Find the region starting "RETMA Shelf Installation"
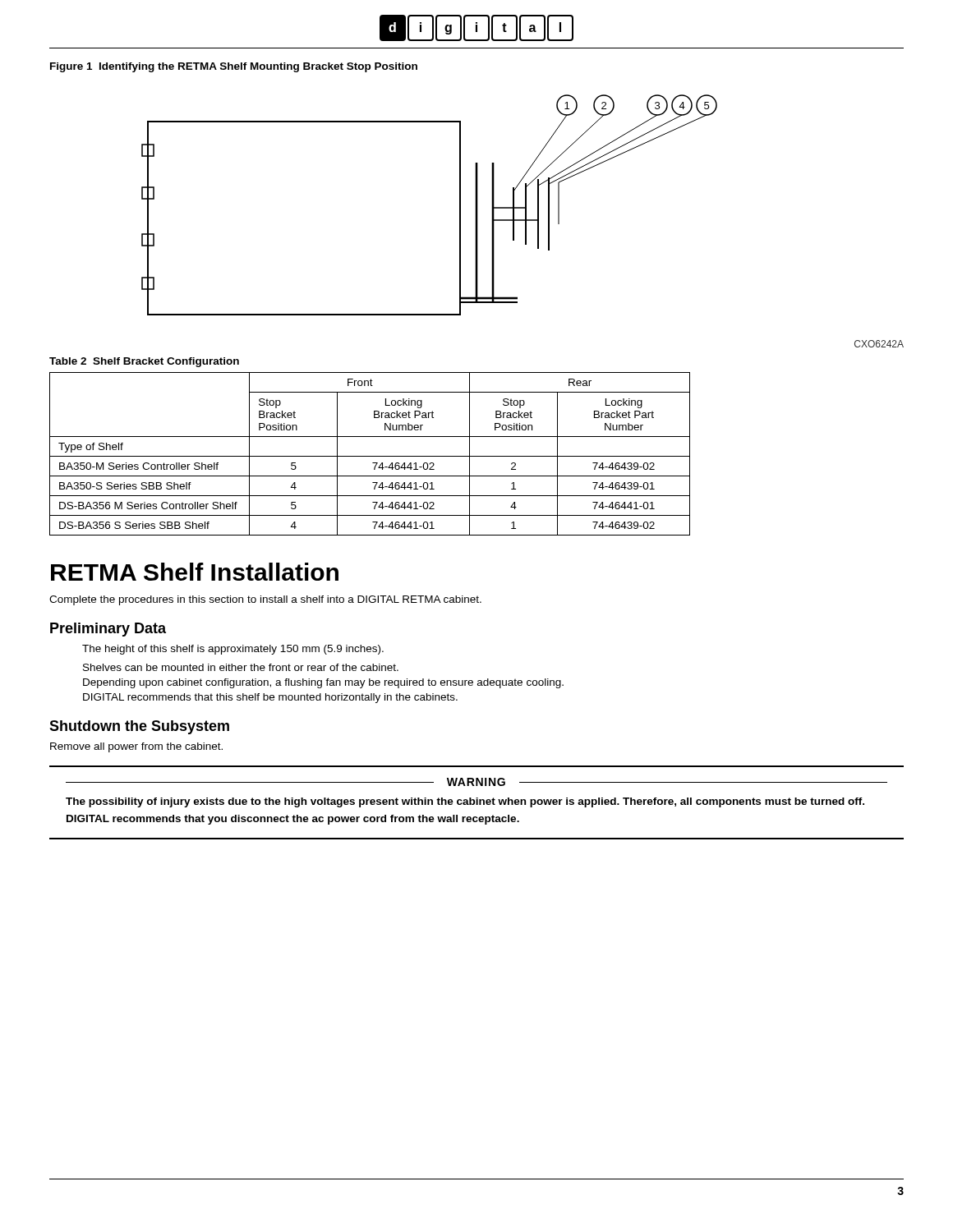 195,572
